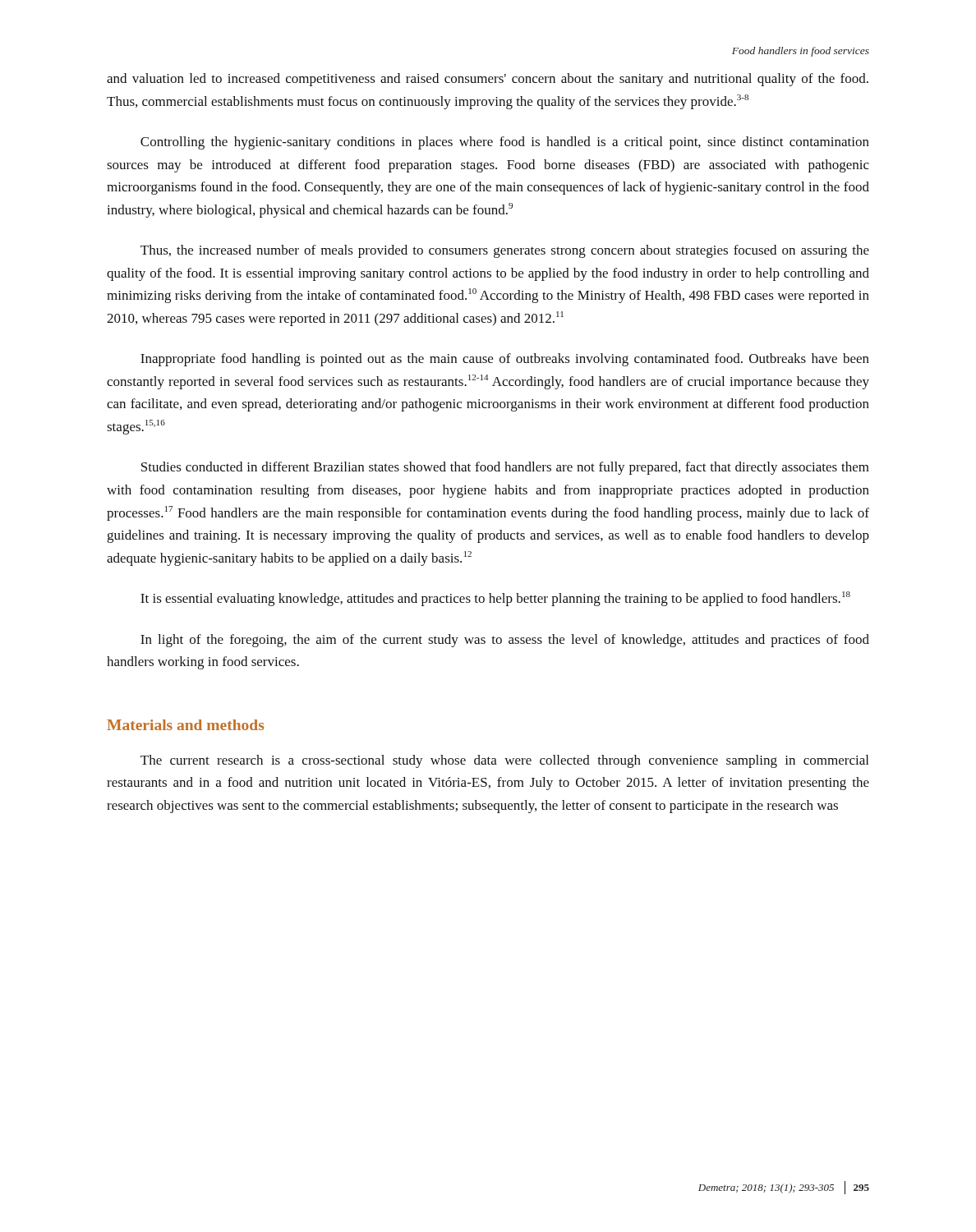Navigate to the text starting "and valuation led to increased competitiveness and raised"
976x1232 pixels.
[488, 90]
